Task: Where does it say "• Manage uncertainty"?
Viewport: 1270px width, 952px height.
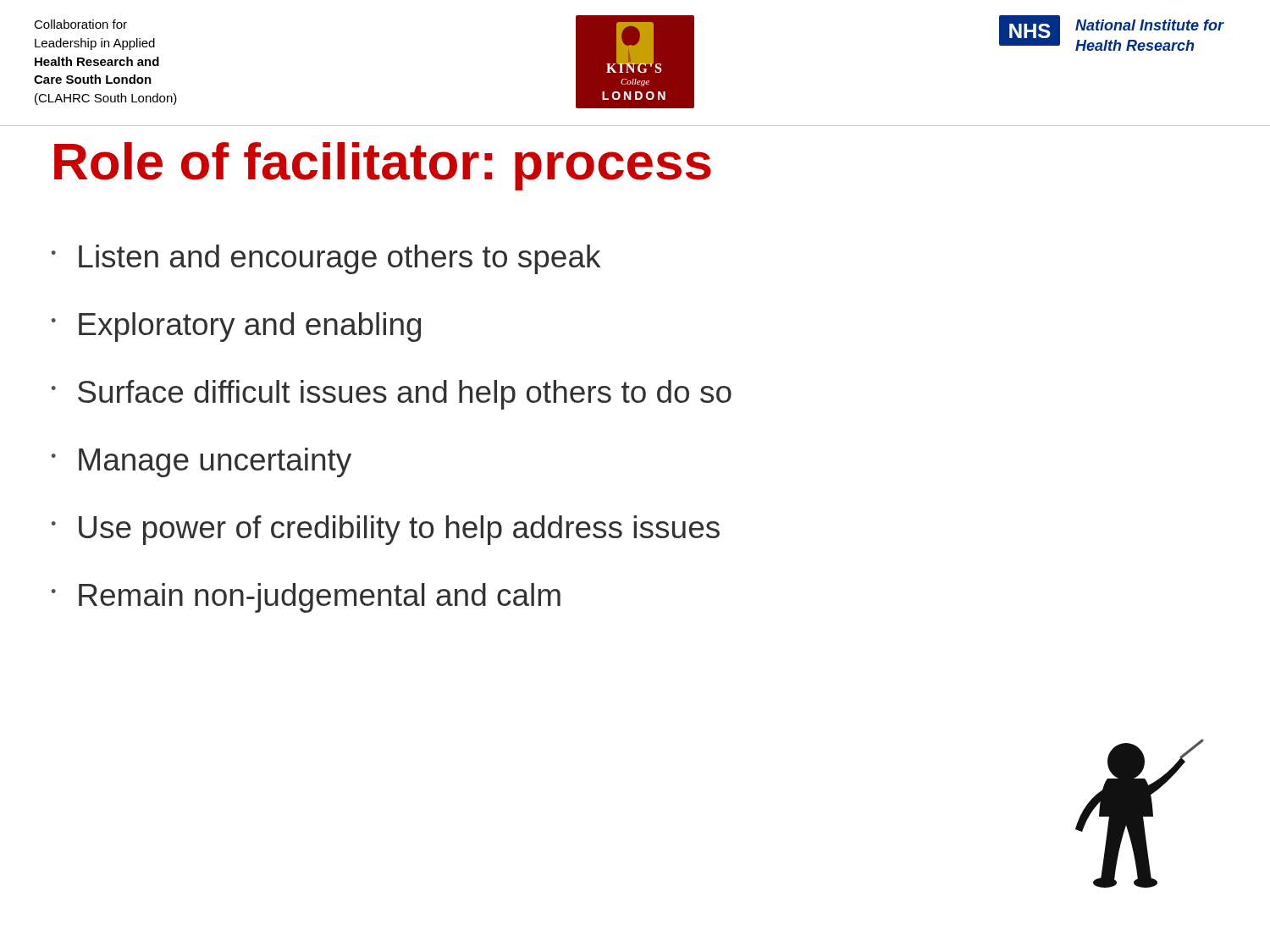Action: (201, 461)
